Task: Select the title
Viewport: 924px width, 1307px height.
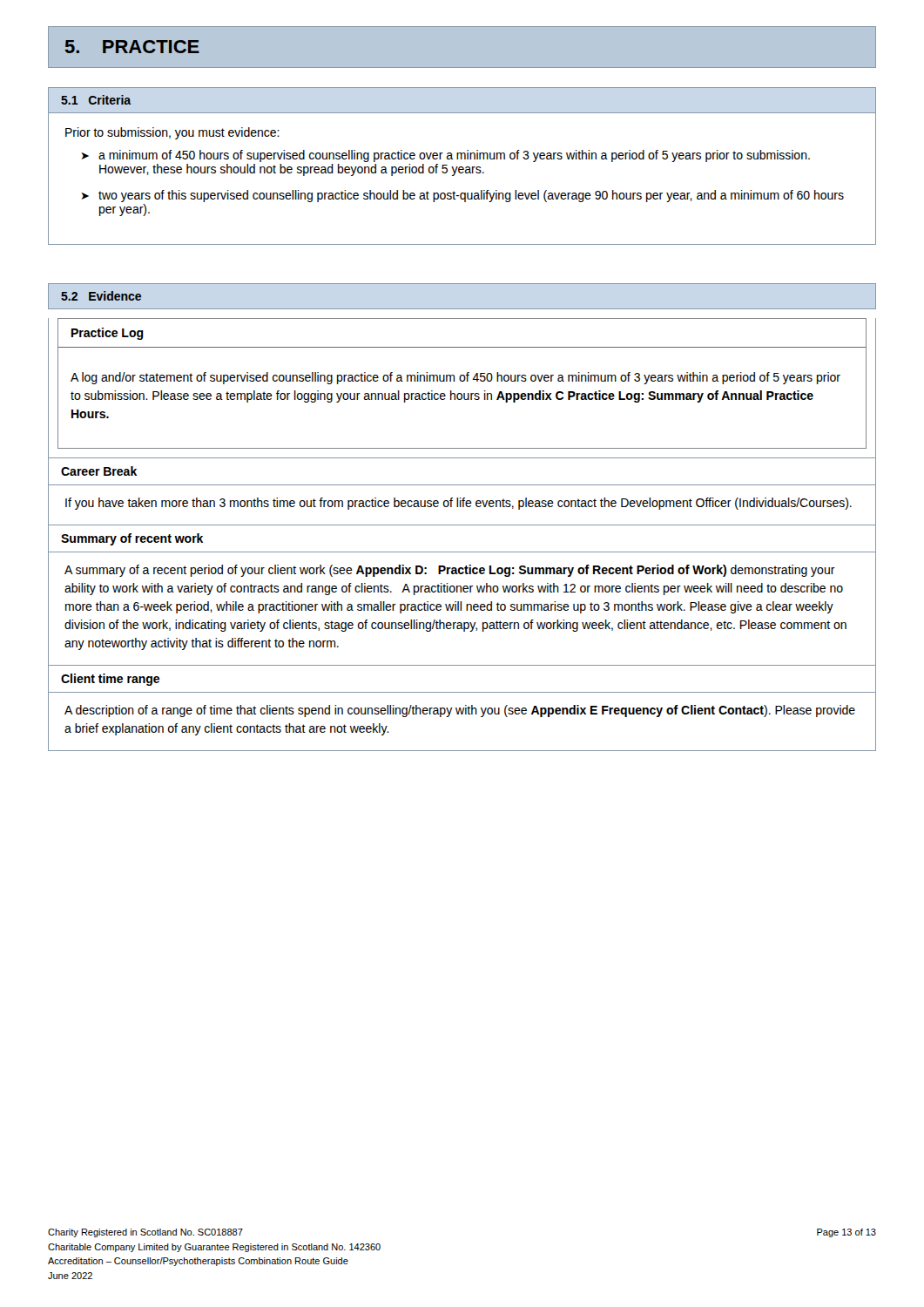Action: (x=462, y=47)
